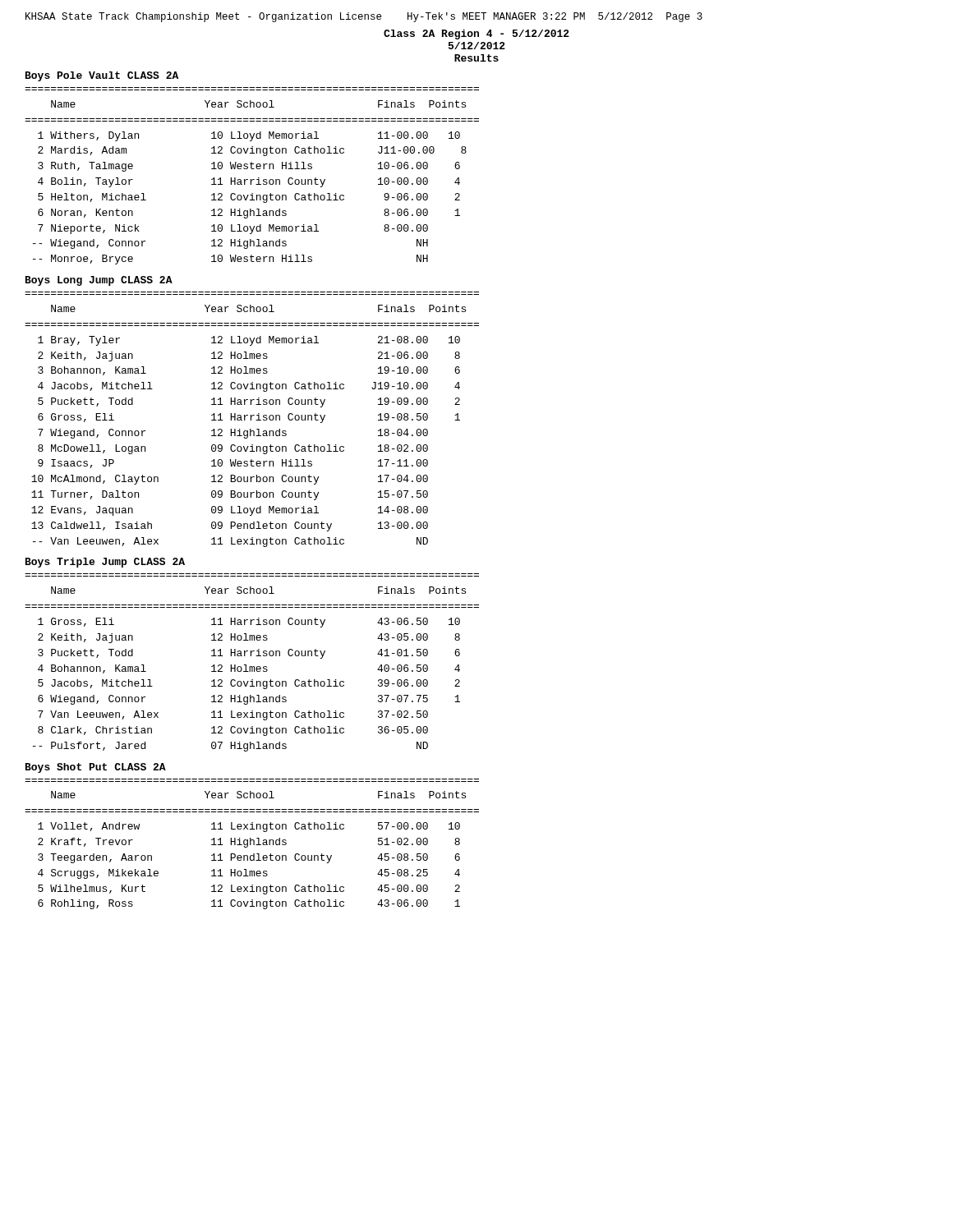Find the region starting "Boys Triple Jump CLASS 2A"
953x1232 pixels.
105,563
